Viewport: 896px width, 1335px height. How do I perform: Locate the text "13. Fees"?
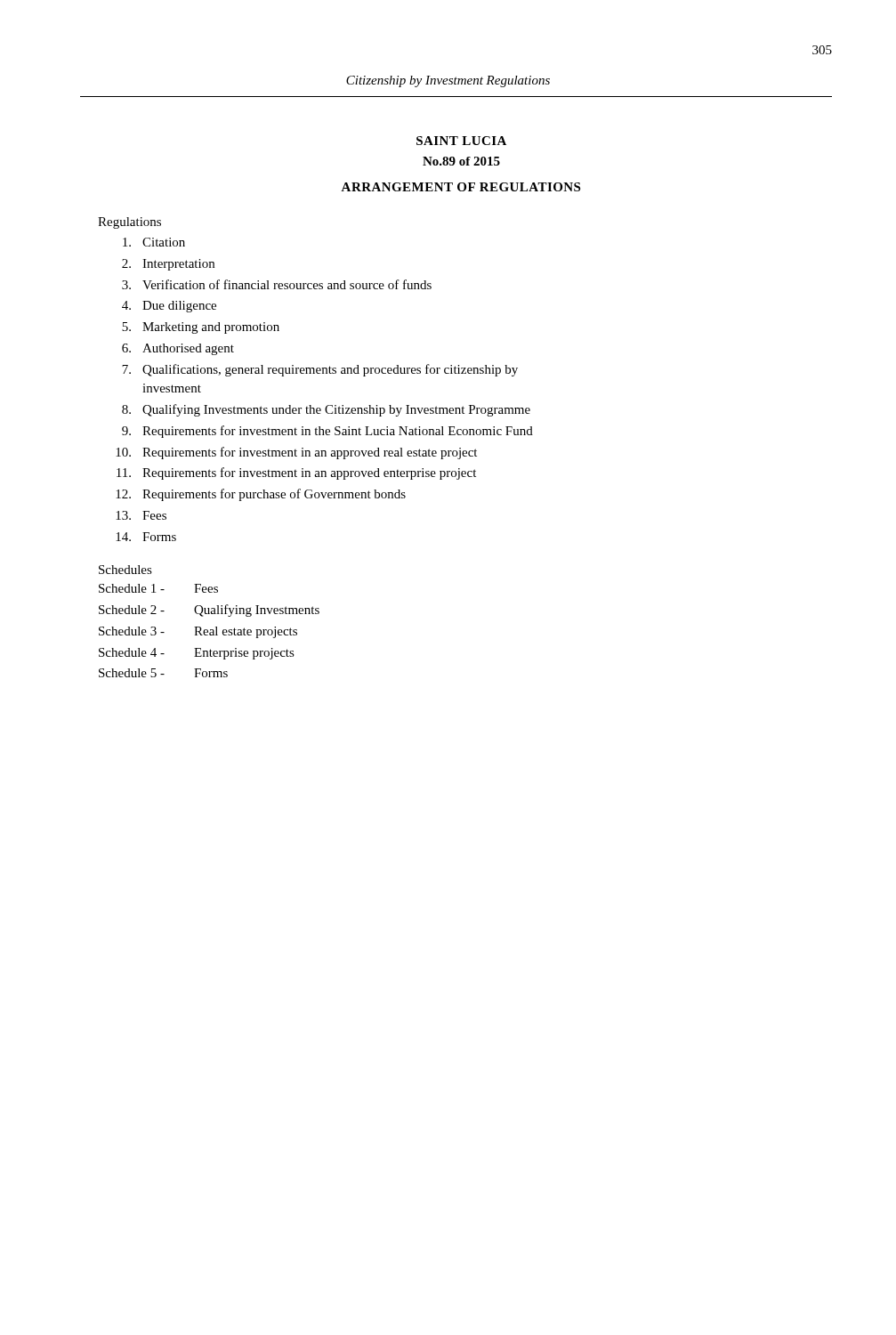141,515
